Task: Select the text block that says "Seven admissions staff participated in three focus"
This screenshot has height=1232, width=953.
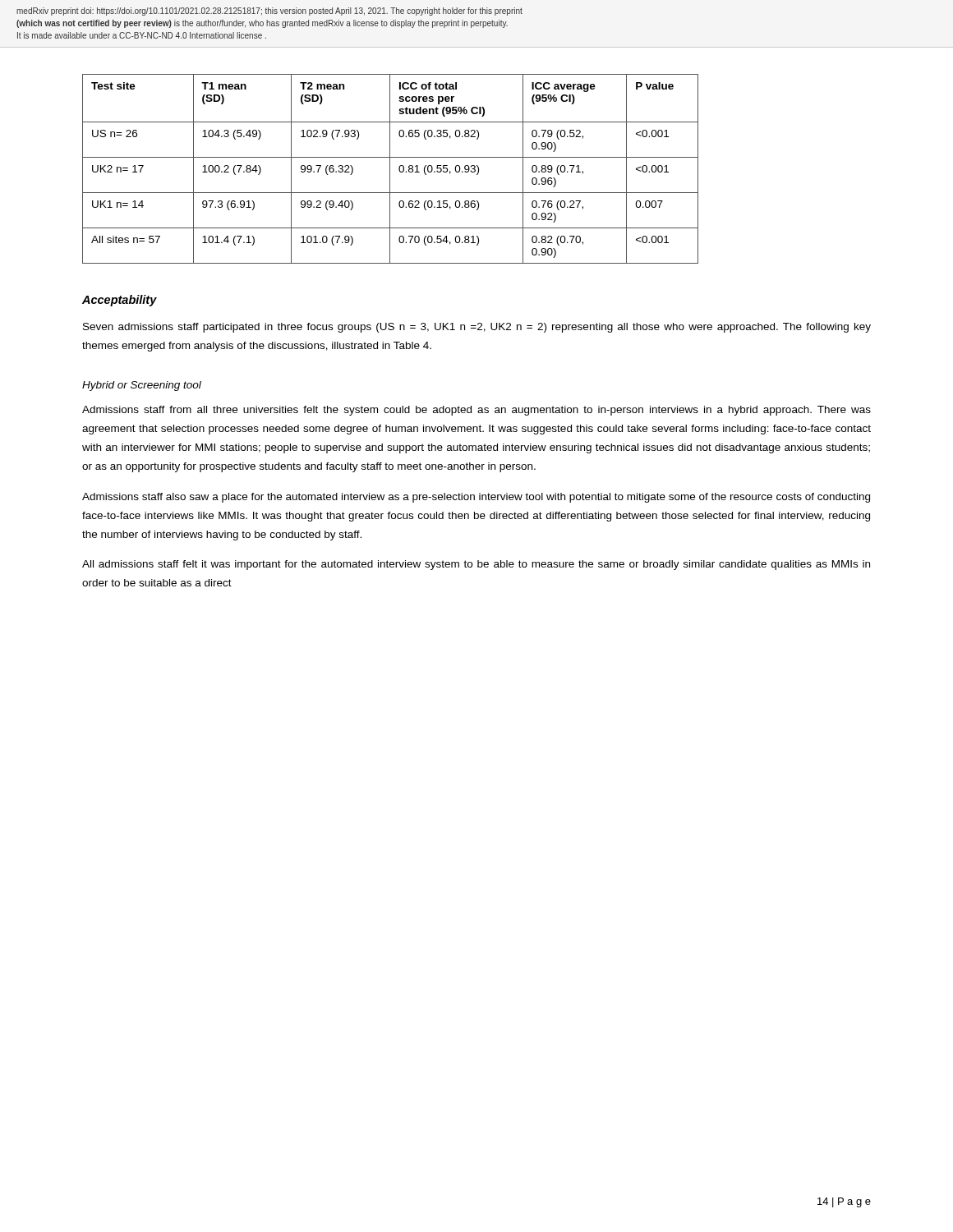Action: point(476,336)
